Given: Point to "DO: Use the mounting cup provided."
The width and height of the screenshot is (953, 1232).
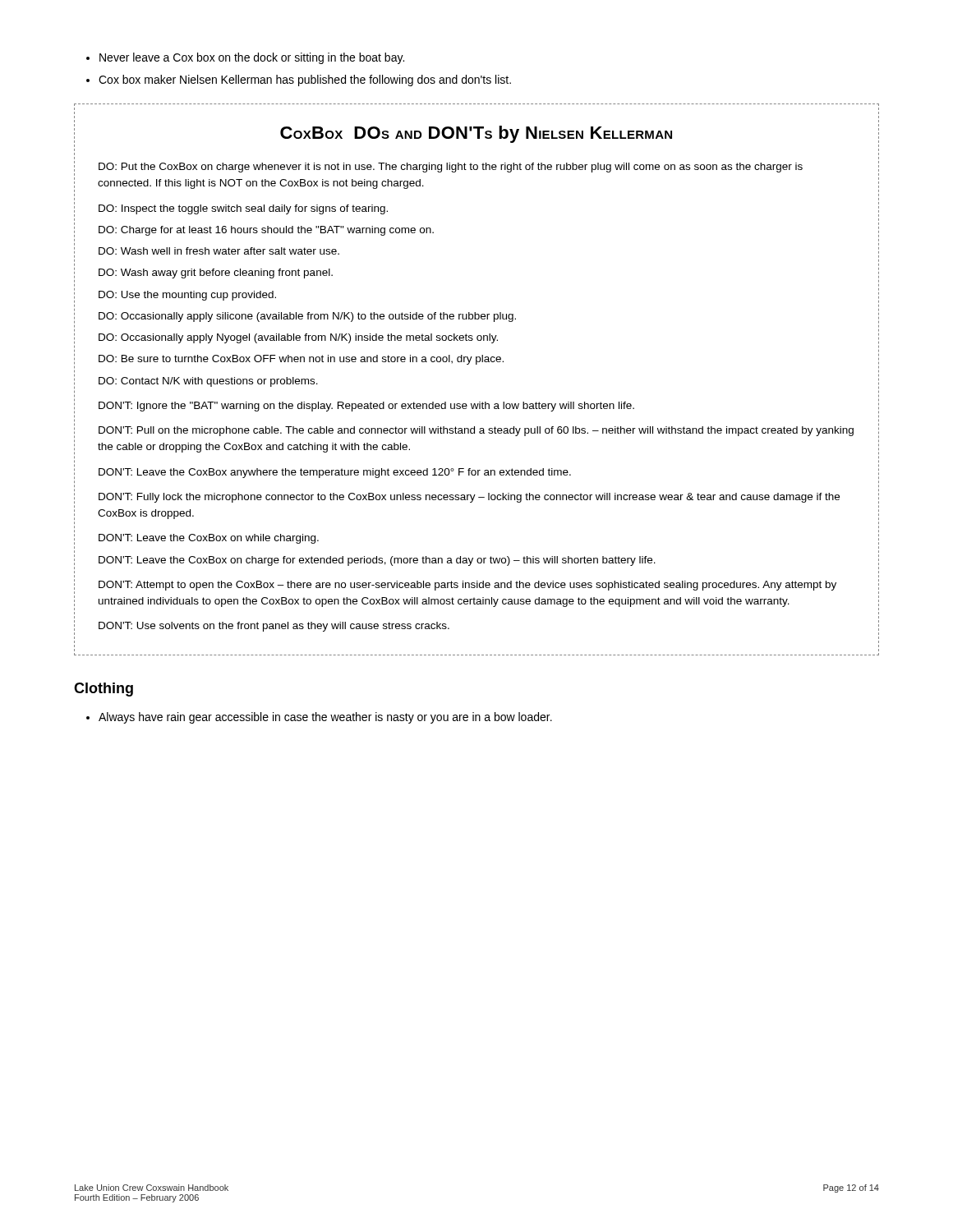Looking at the screenshot, I should [187, 294].
